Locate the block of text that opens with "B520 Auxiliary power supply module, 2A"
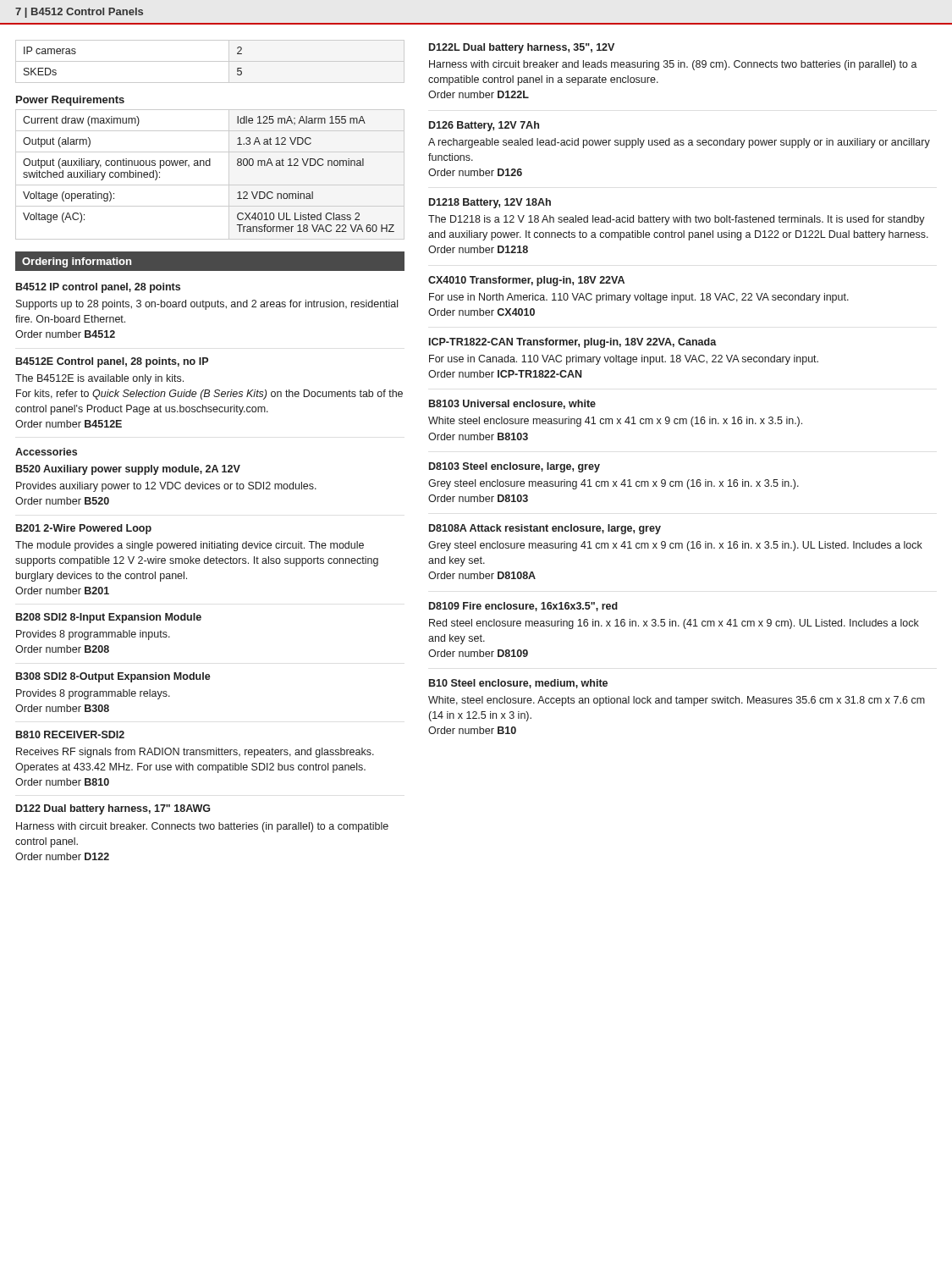The height and width of the screenshot is (1270, 952). click(x=210, y=485)
